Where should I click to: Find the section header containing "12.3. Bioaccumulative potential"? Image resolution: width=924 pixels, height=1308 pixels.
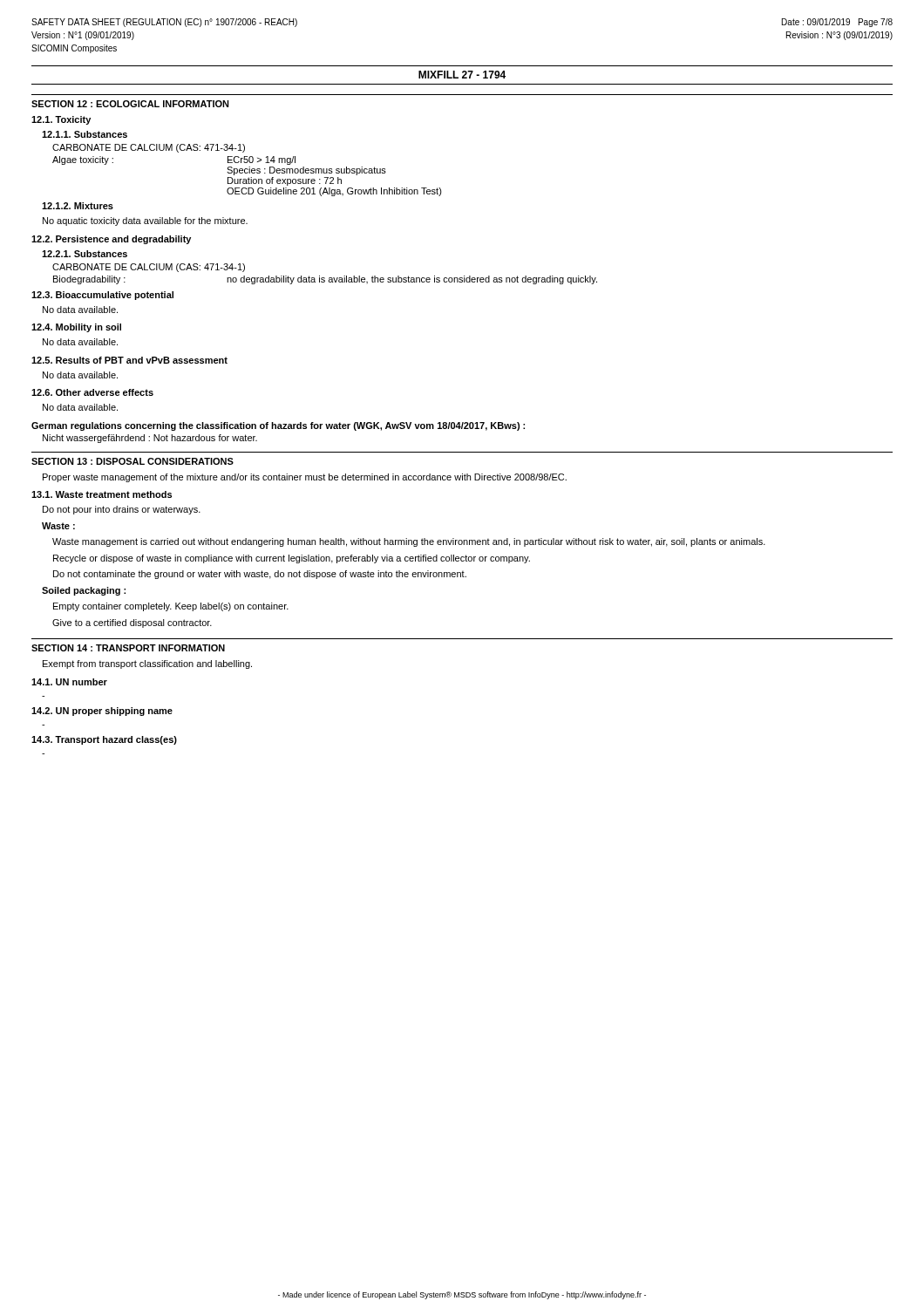point(103,294)
